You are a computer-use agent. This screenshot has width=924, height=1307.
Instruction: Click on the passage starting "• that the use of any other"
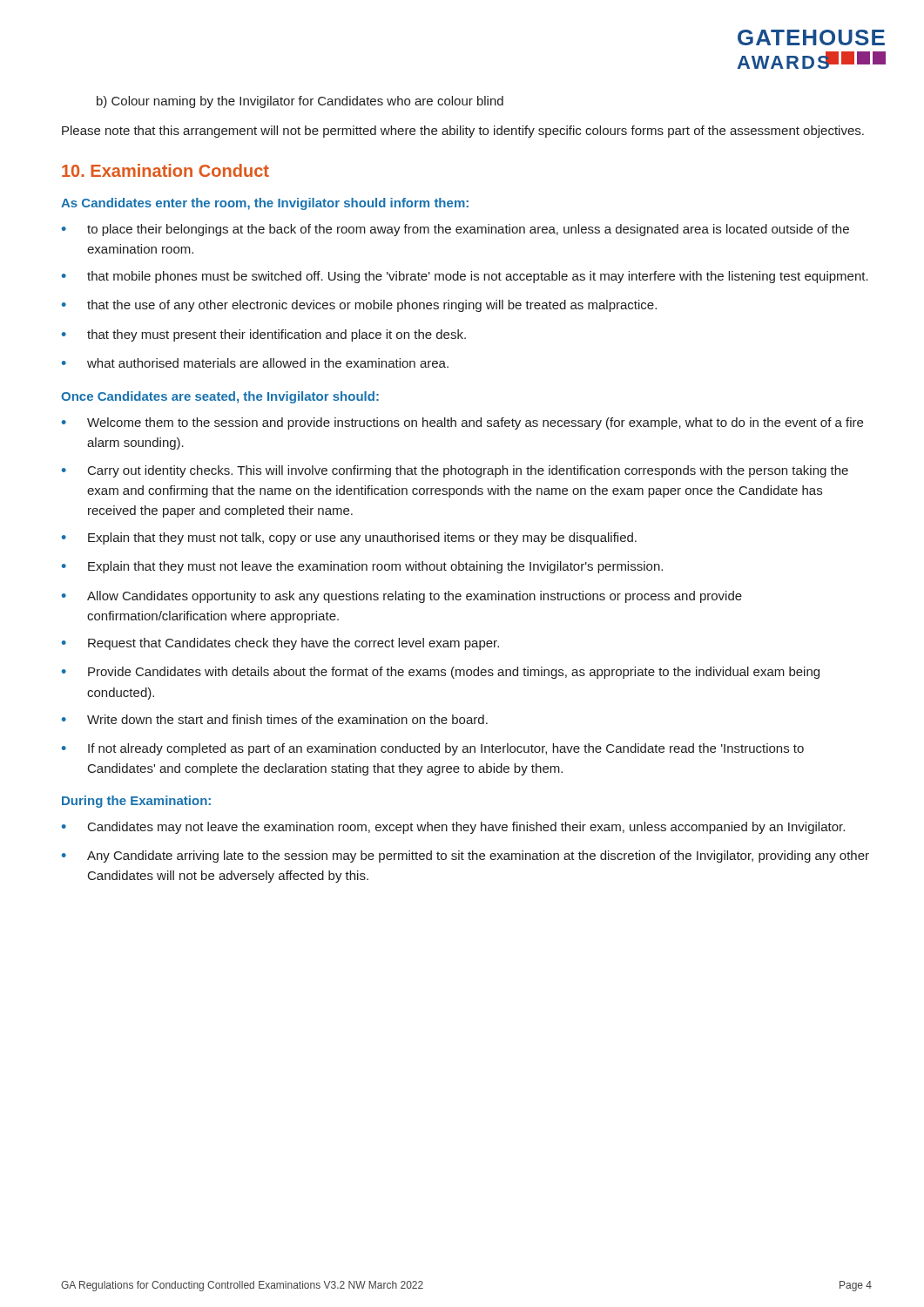[466, 306]
